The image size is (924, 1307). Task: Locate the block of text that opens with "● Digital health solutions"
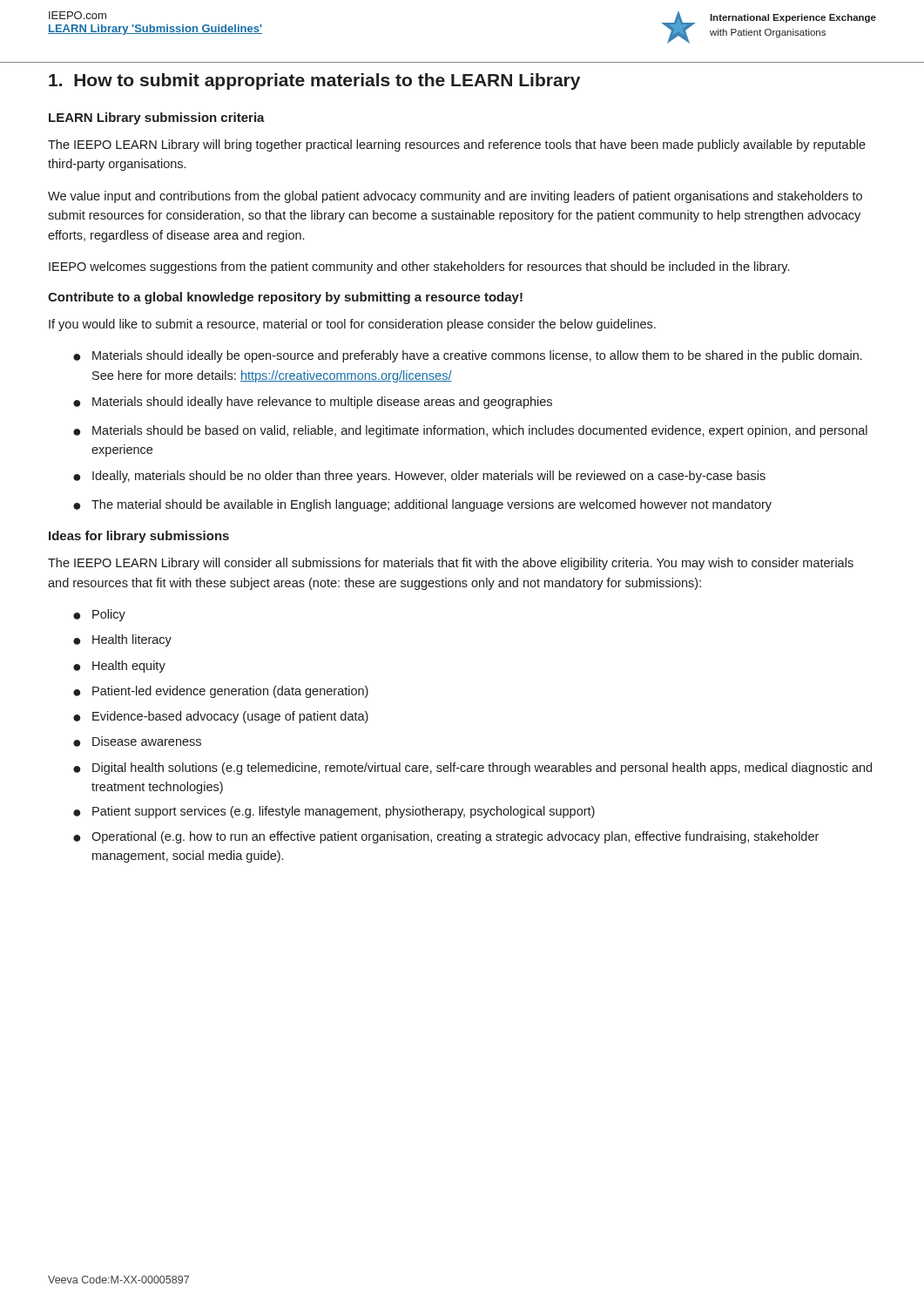474,777
